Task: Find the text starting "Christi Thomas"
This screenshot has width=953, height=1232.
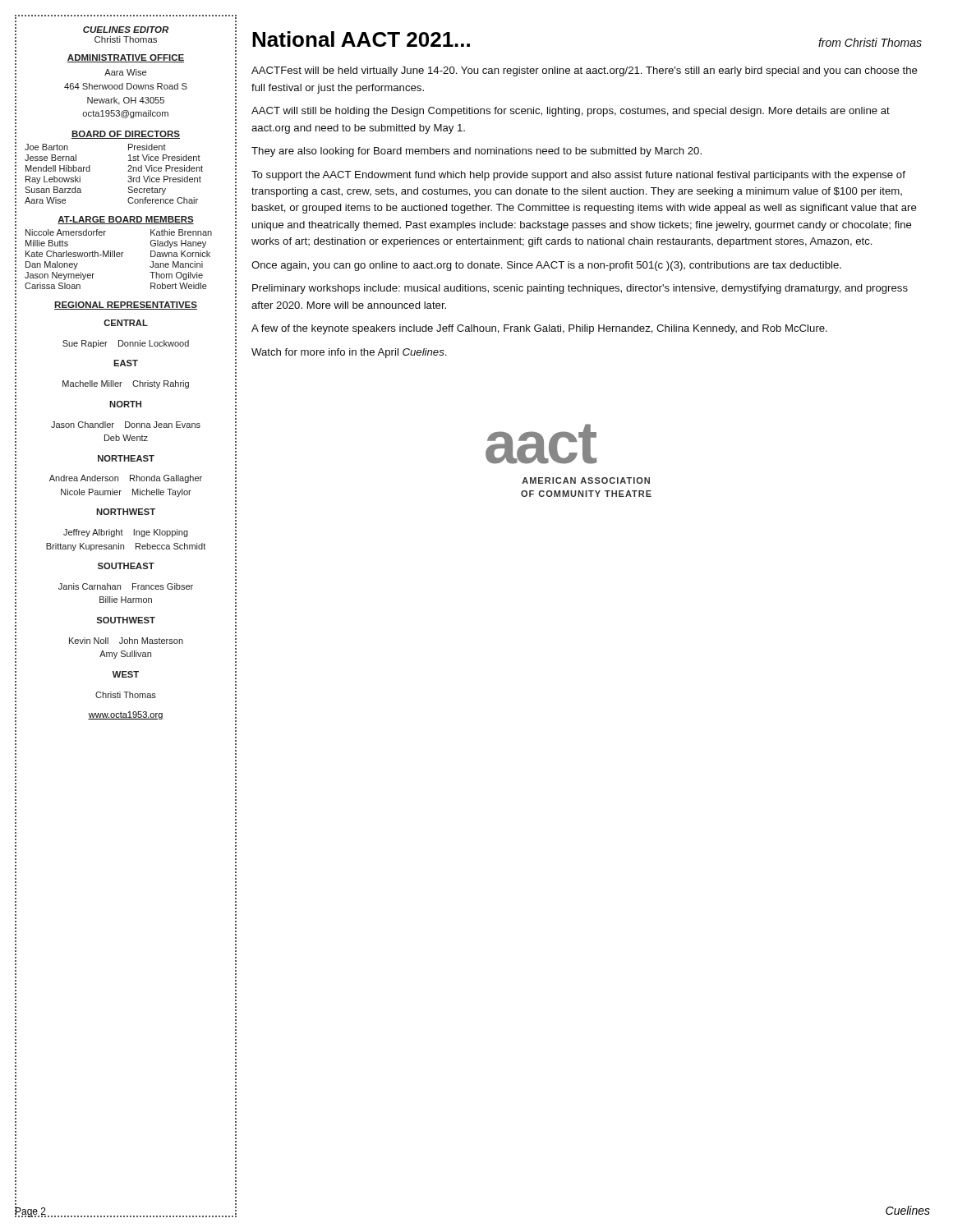Action: click(x=126, y=694)
